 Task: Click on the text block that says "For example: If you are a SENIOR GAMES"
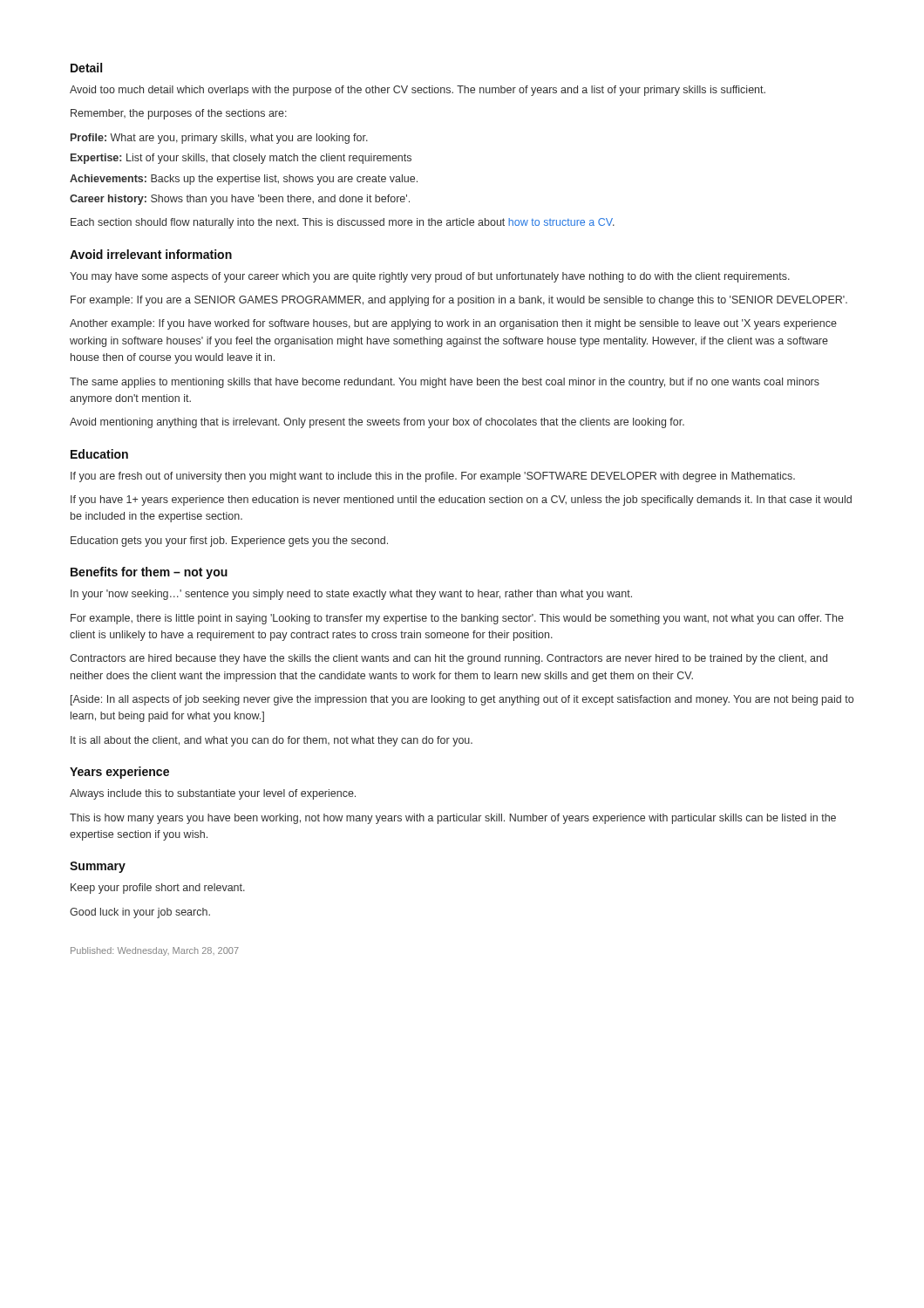459,300
